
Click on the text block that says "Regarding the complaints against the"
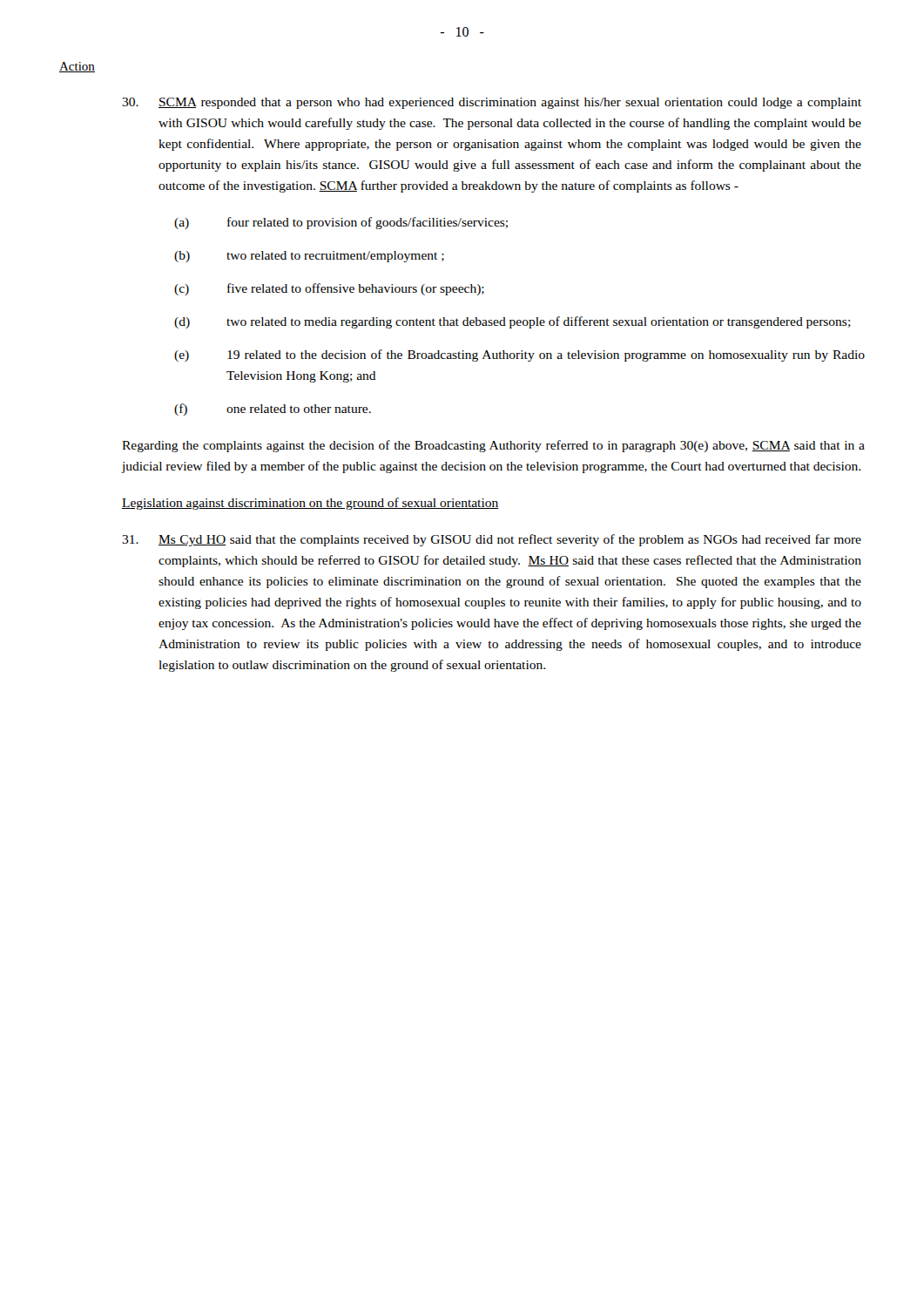[x=493, y=455]
